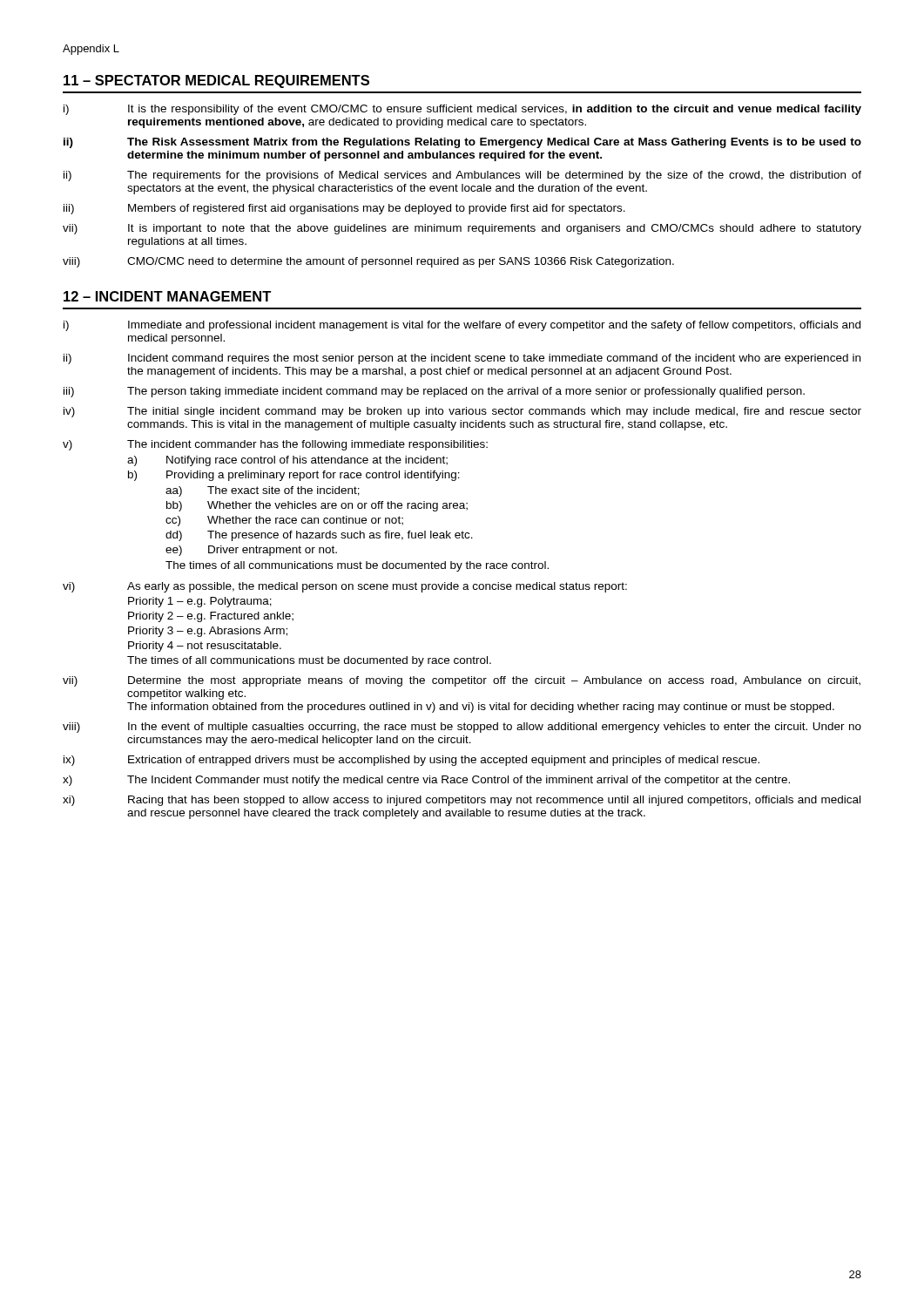Find the list item that reads "iii) The person taking immediate incident command may"
Image resolution: width=924 pixels, height=1307 pixels.
point(462,391)
